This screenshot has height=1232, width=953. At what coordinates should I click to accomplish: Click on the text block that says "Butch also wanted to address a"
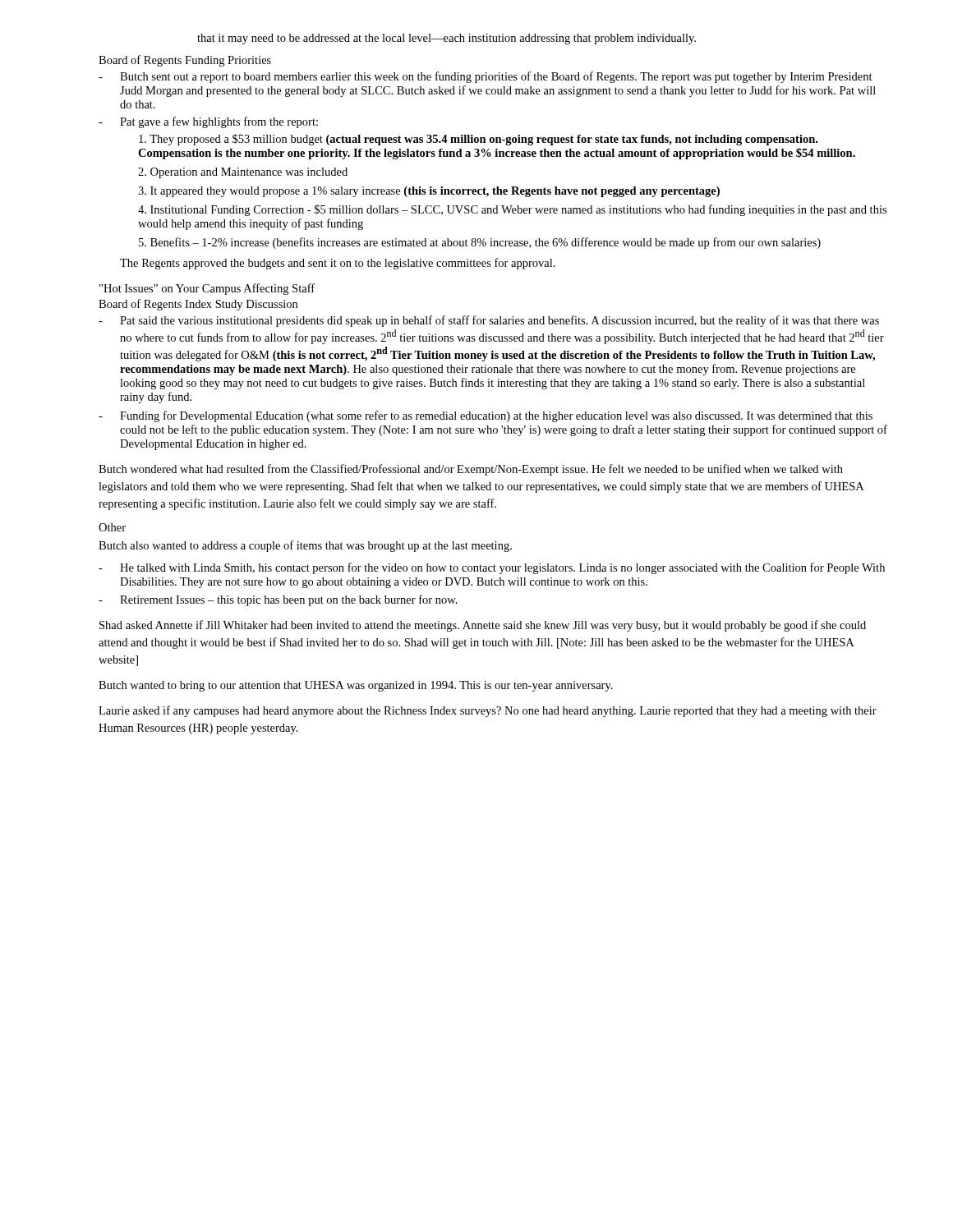pos(493,546)
